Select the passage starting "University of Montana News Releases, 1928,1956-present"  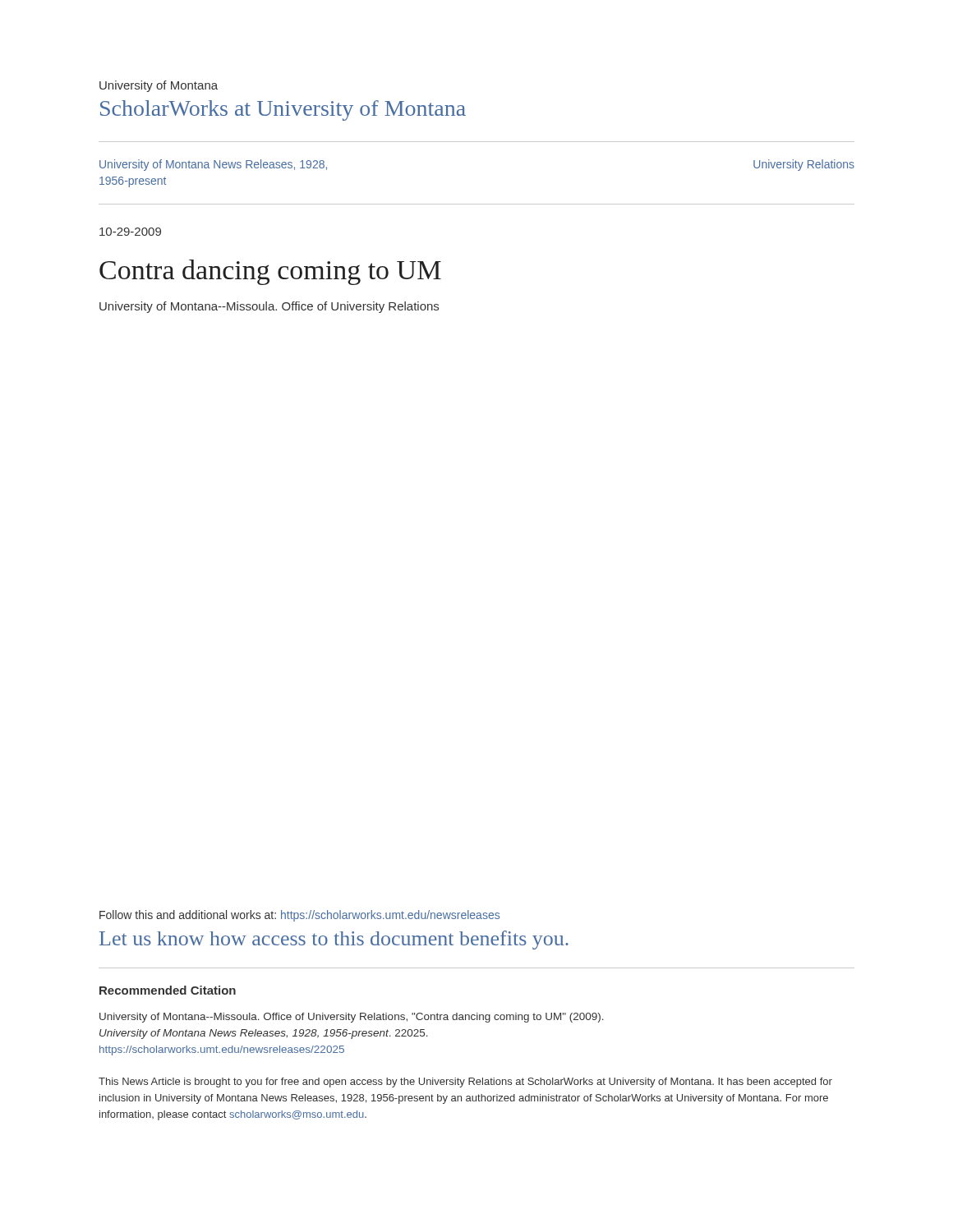[213, 172]
